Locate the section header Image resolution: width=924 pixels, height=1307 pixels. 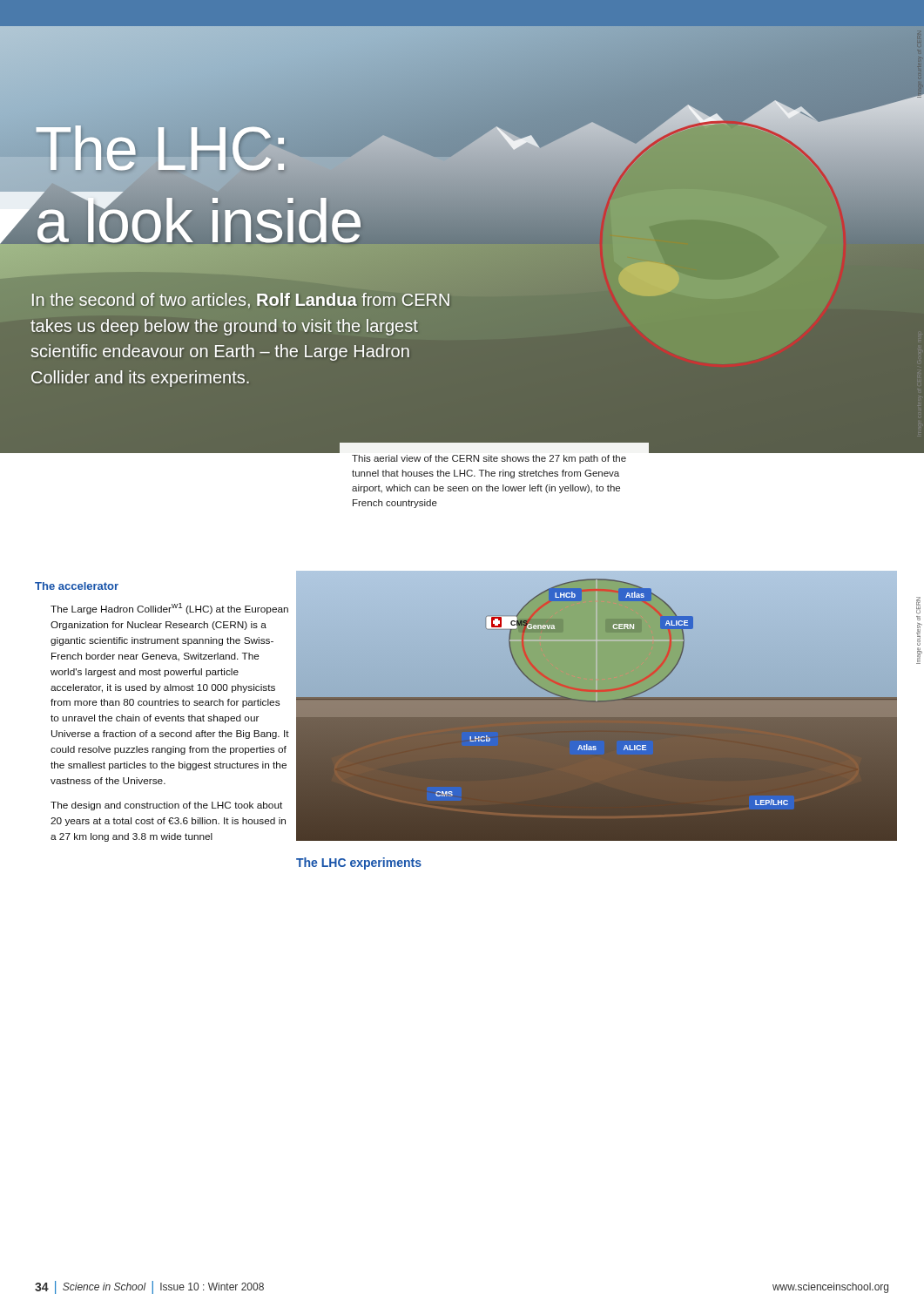coord(77,586)
